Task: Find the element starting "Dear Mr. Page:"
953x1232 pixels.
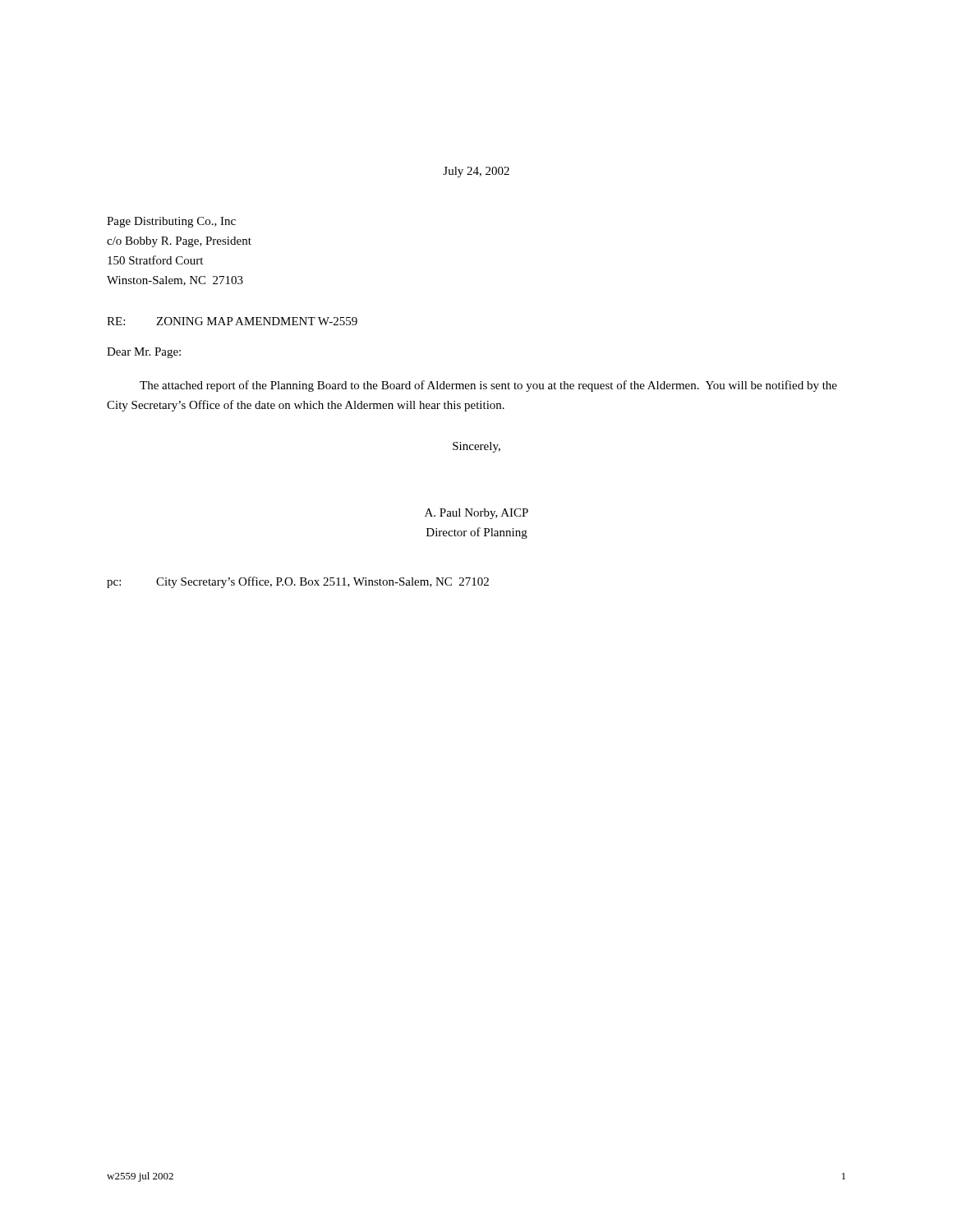Action: [x=144, y=352]
